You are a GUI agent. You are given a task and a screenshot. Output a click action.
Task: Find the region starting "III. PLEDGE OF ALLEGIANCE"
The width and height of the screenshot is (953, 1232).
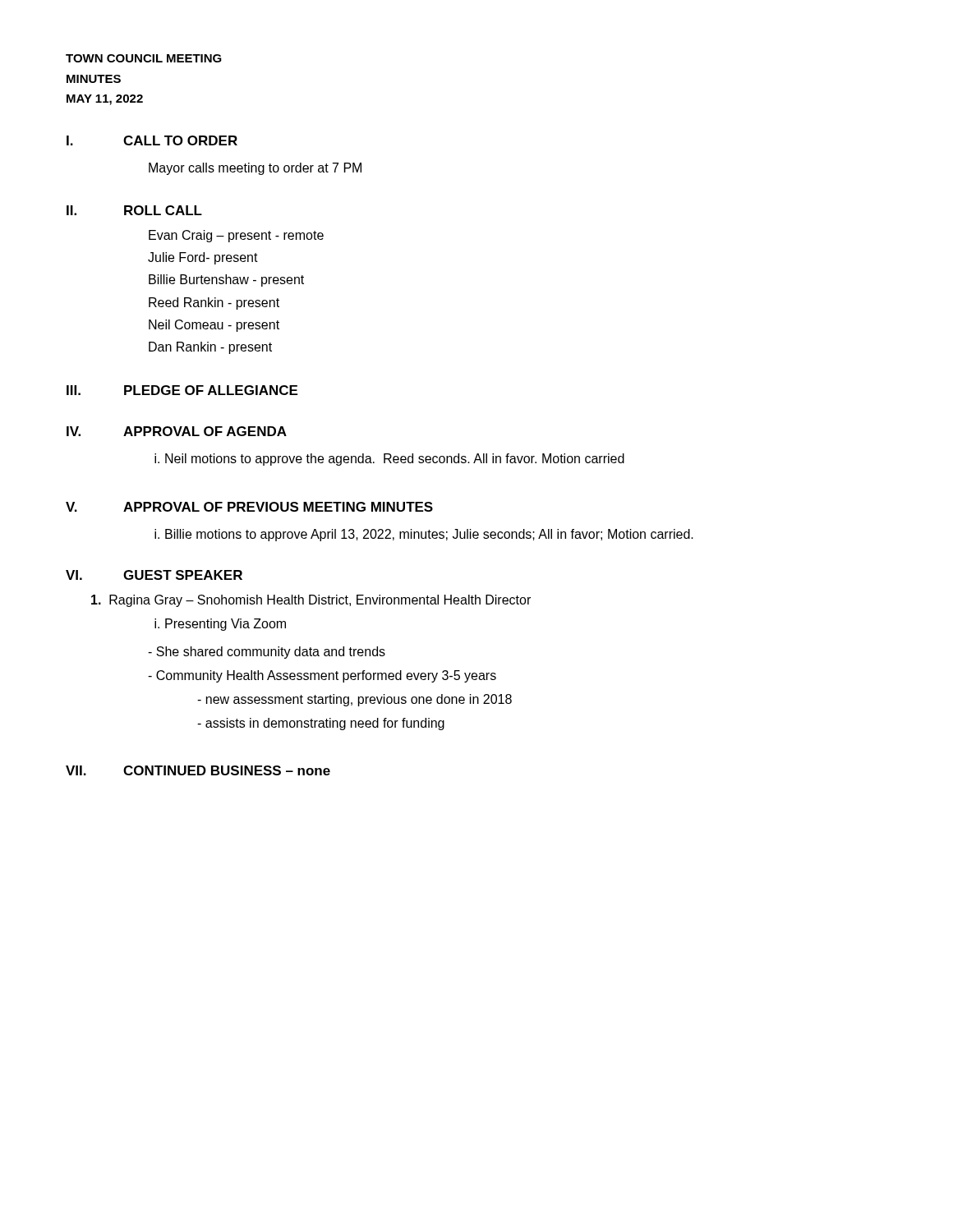(x=182, y=391)
